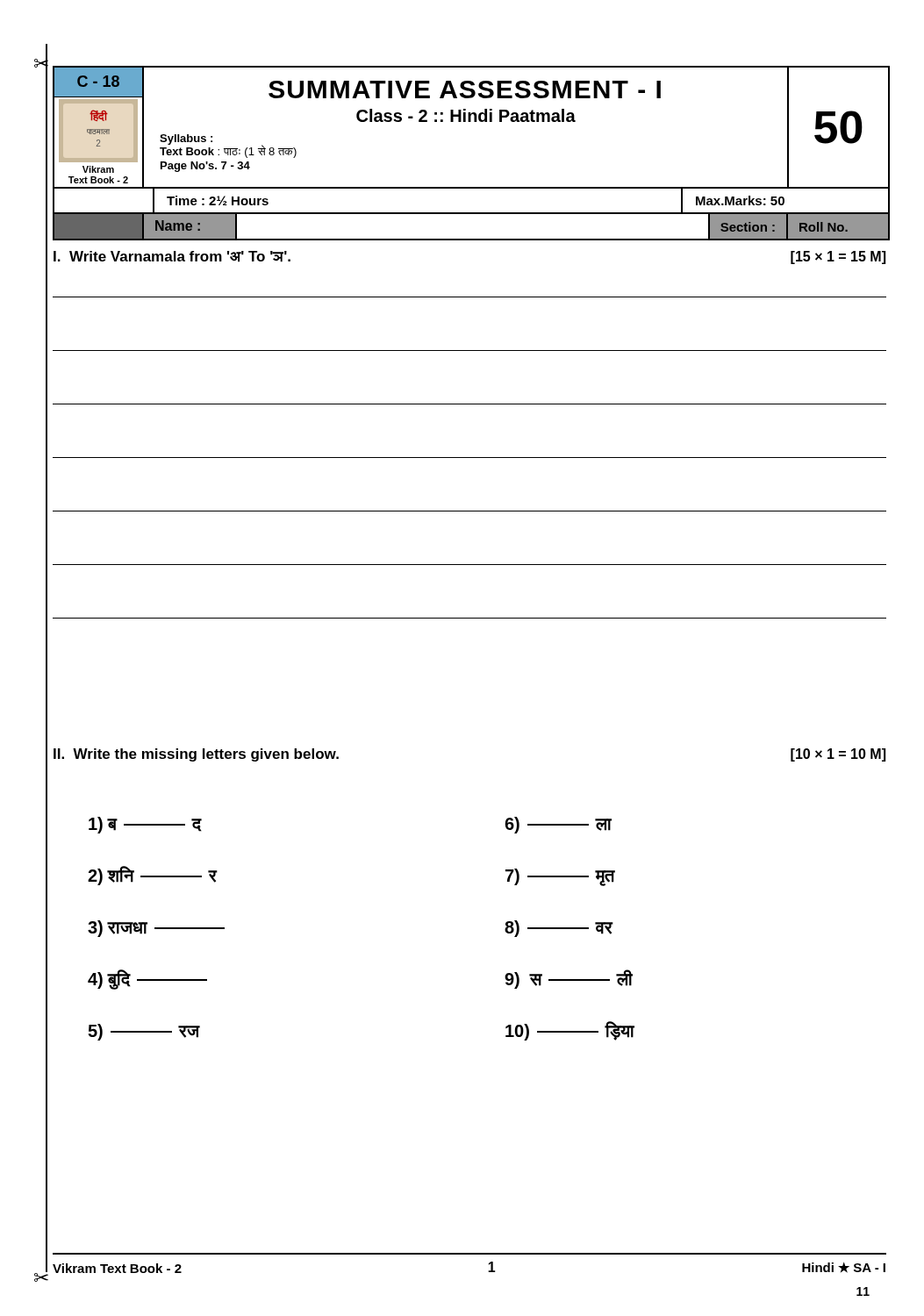Screen dimensions: 1316x924
Task: Click where it says "6) ला"
Action: point(558,824)
